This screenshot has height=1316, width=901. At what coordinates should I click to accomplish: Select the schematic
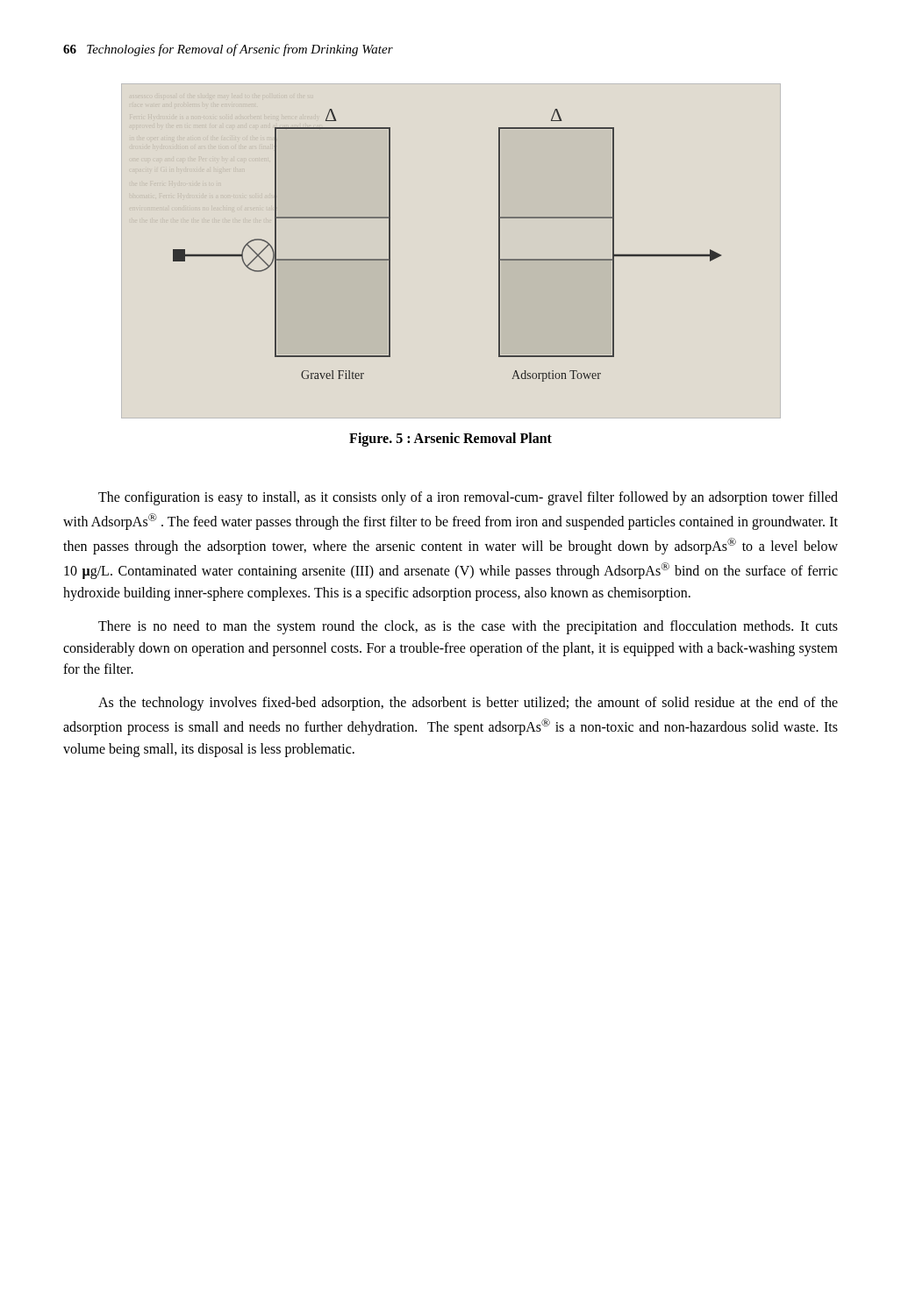tap(450, 265)
